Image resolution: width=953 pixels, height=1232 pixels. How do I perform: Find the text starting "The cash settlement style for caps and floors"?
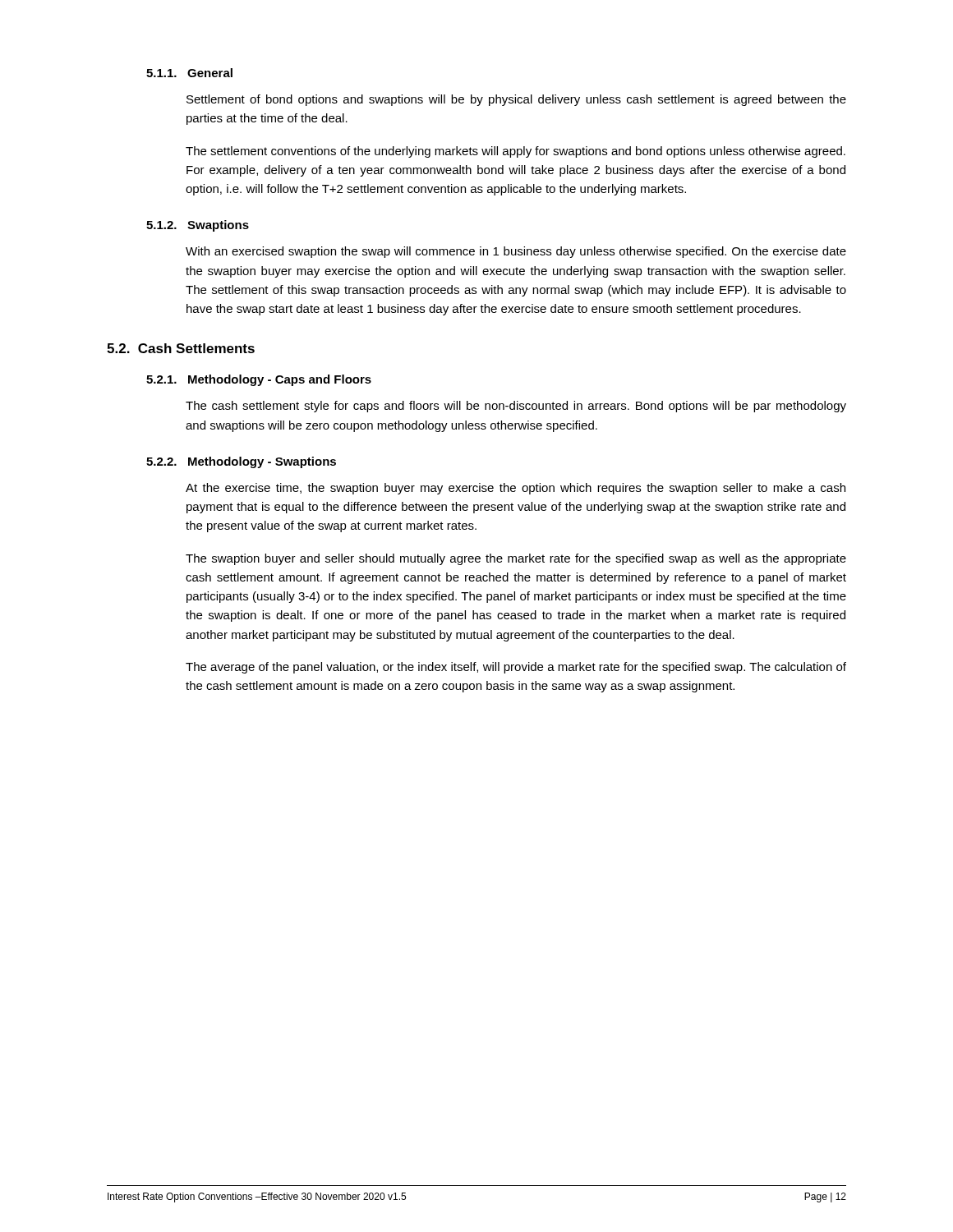point(516,415)
